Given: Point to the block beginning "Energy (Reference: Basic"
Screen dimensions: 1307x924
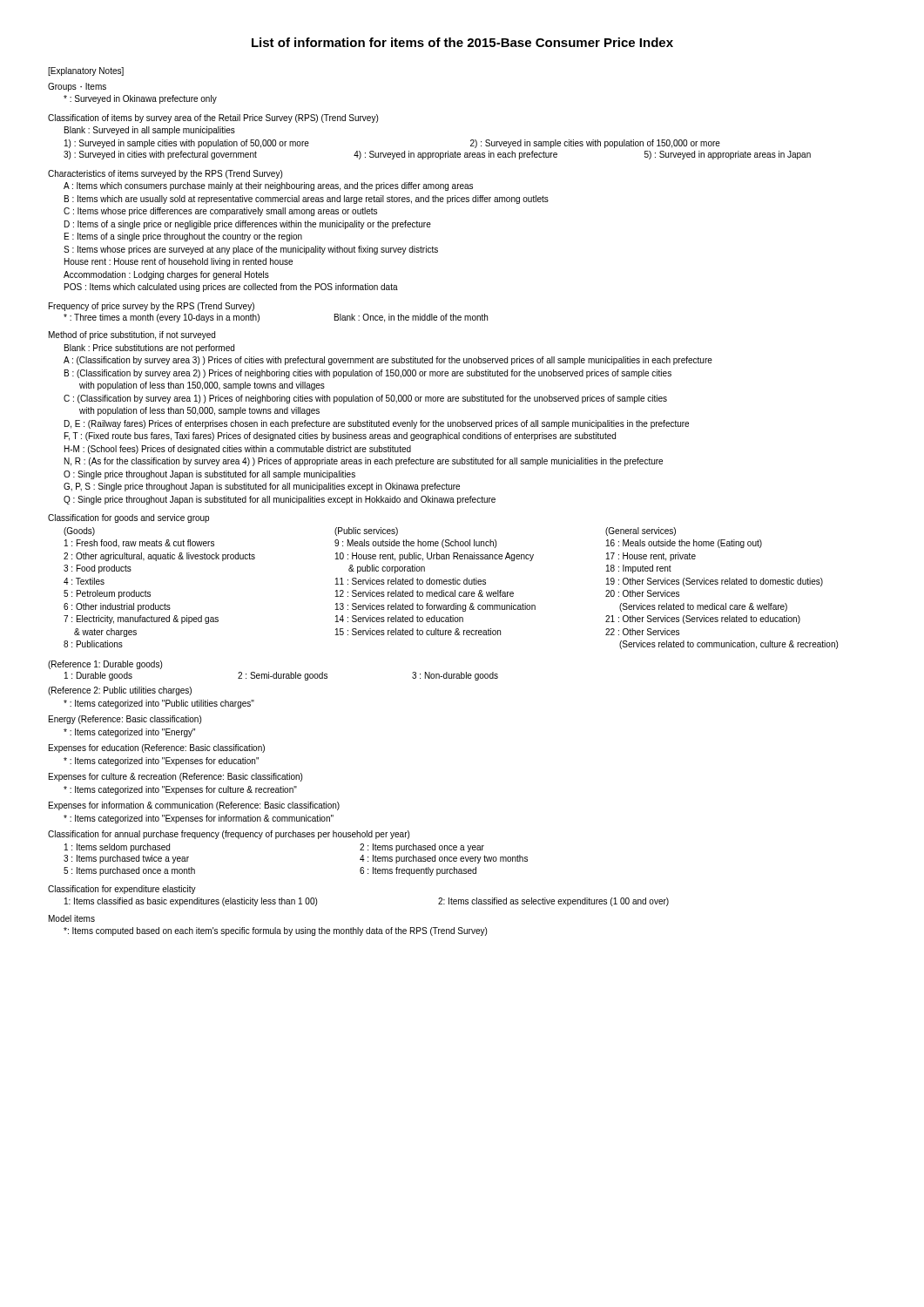Looking at the screenshot, I should click(x=125, y=720).
